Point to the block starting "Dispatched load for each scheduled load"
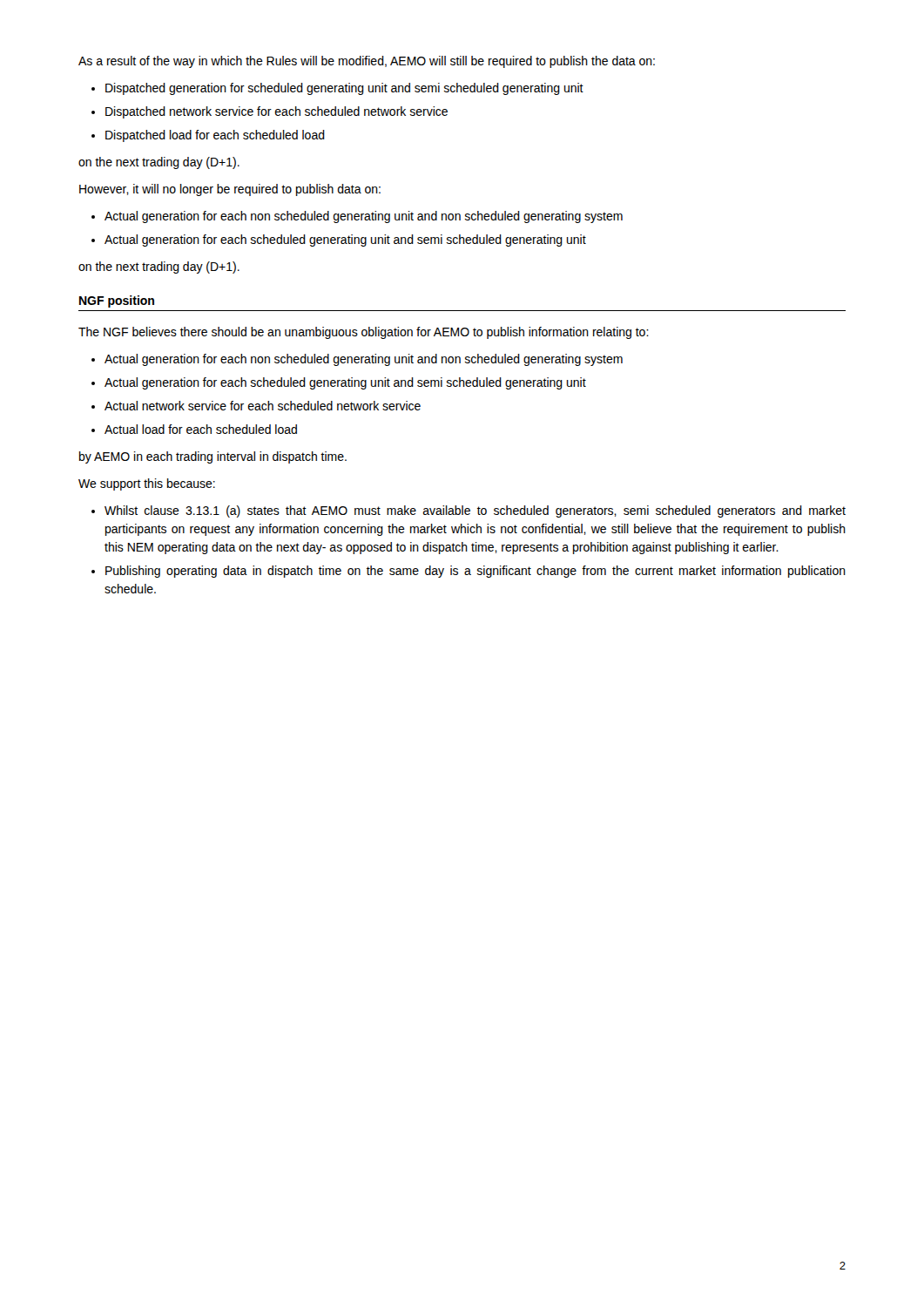The image size is (924, 1307). pos(215,135)
